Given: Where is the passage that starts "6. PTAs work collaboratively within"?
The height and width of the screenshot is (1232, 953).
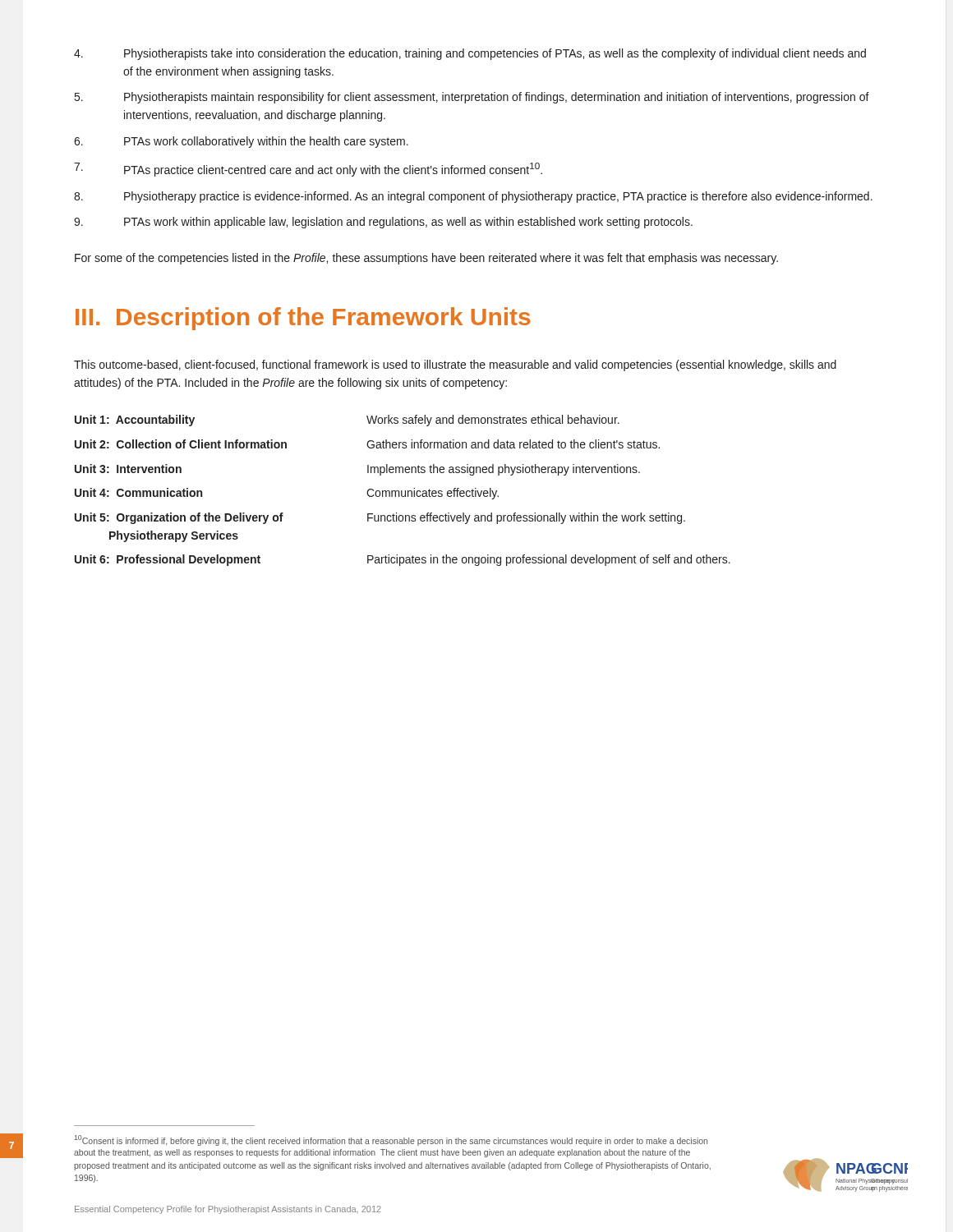Looking at the screenshot, I should [x=241, y=142].
